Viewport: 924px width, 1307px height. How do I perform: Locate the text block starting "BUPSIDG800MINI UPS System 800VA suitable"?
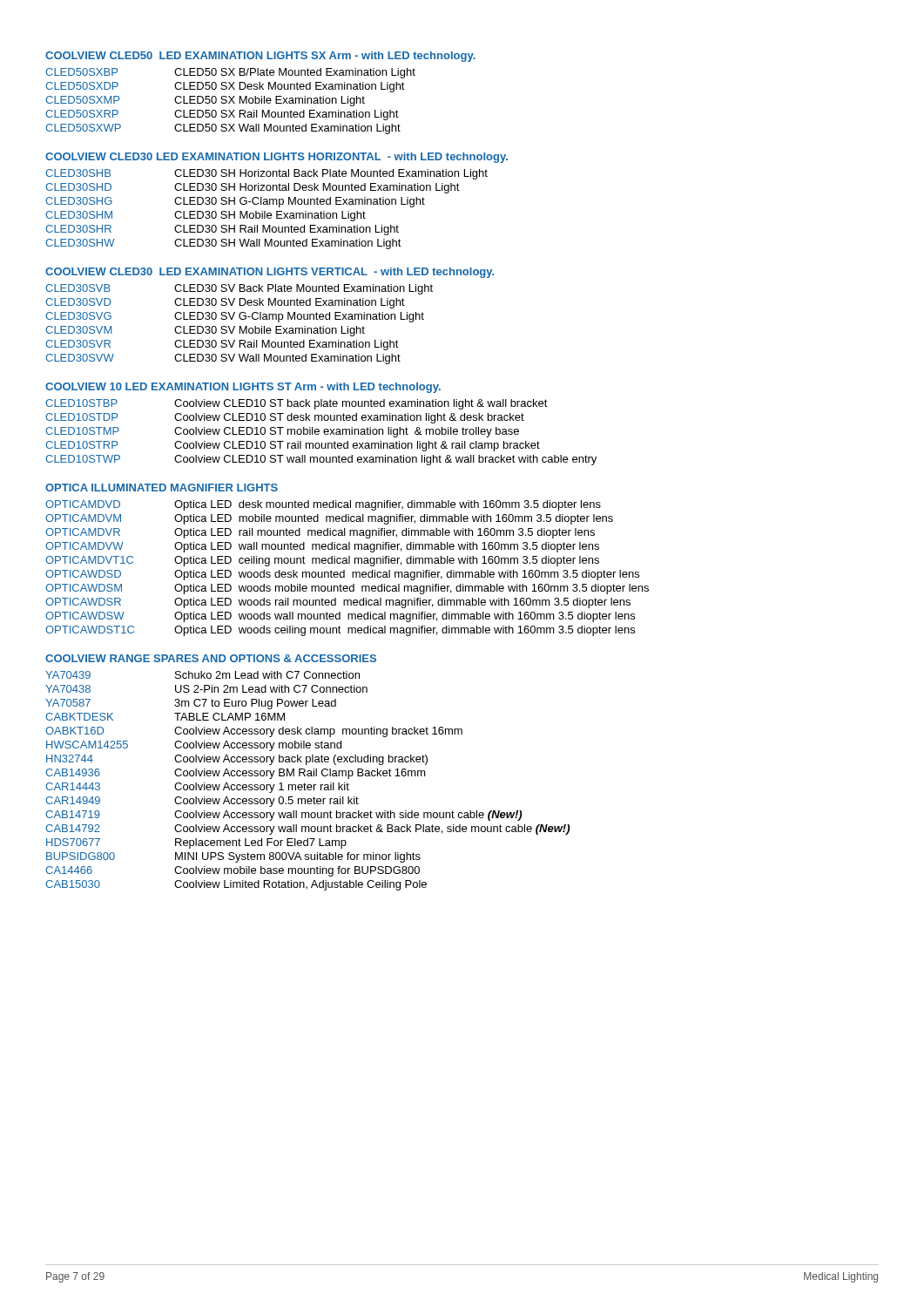(233, 856)
